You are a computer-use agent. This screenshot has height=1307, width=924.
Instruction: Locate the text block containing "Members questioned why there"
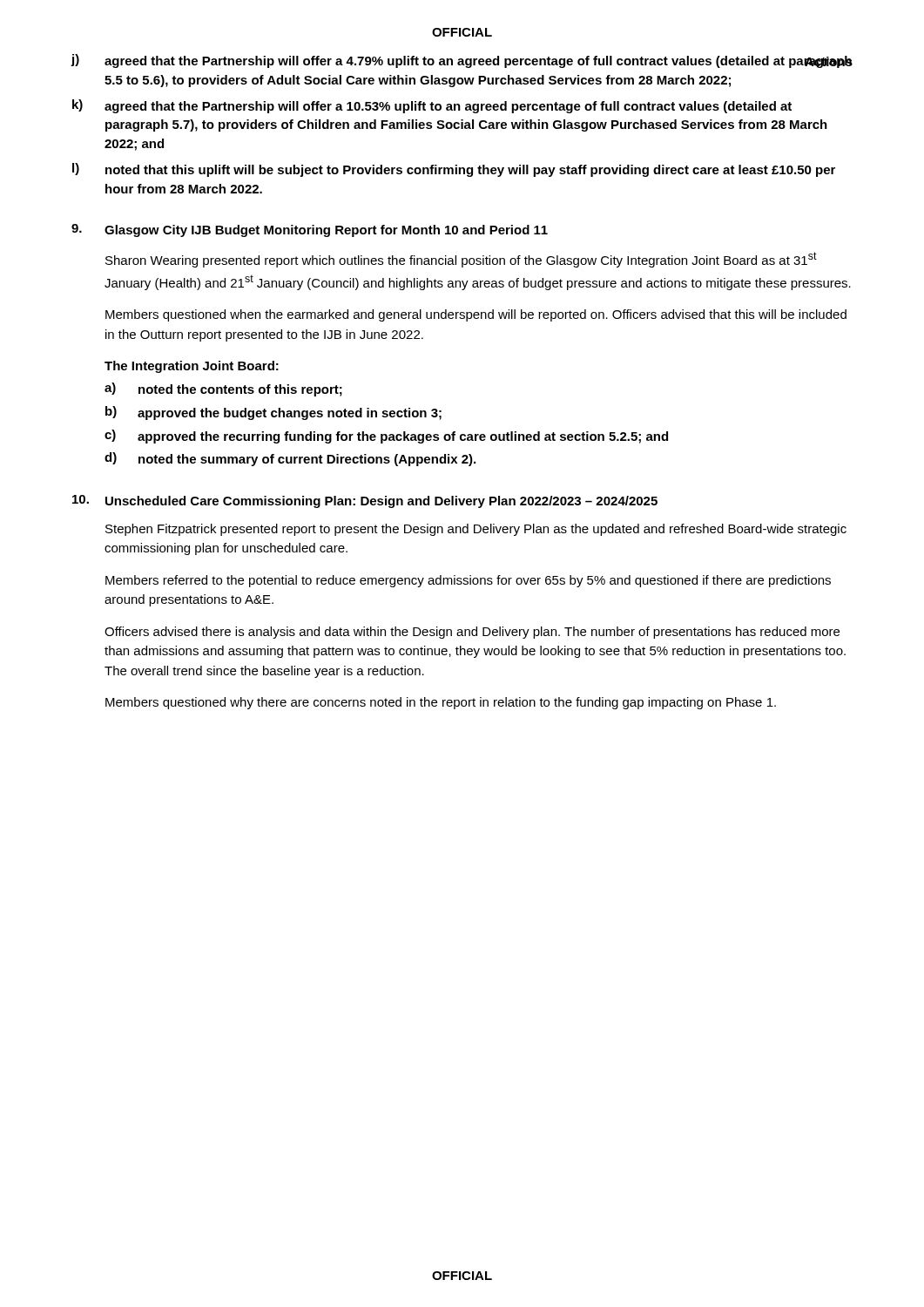(441, 702)
